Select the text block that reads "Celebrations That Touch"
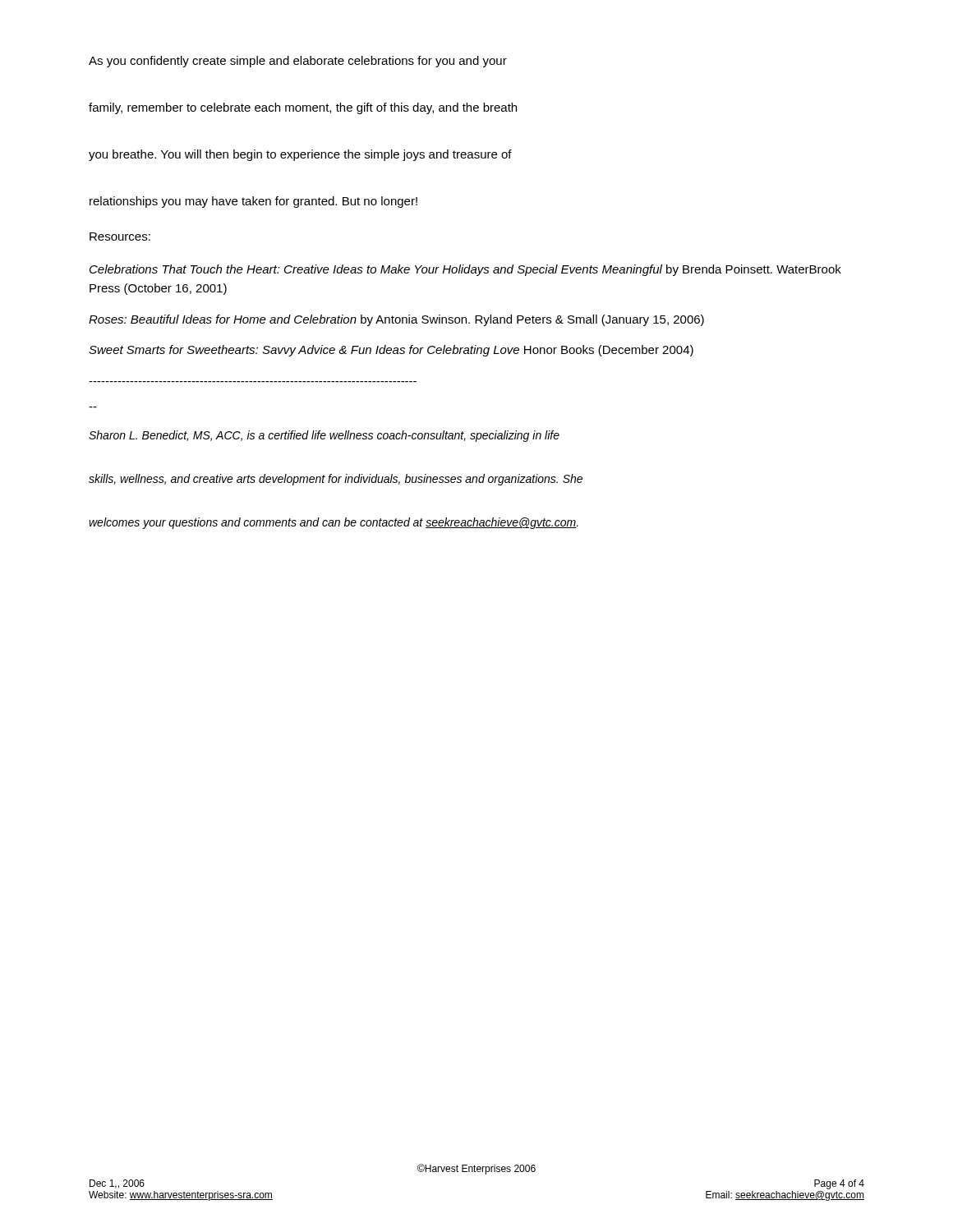The height and width of the screenshot is (1232, 953). pos(465,279)
